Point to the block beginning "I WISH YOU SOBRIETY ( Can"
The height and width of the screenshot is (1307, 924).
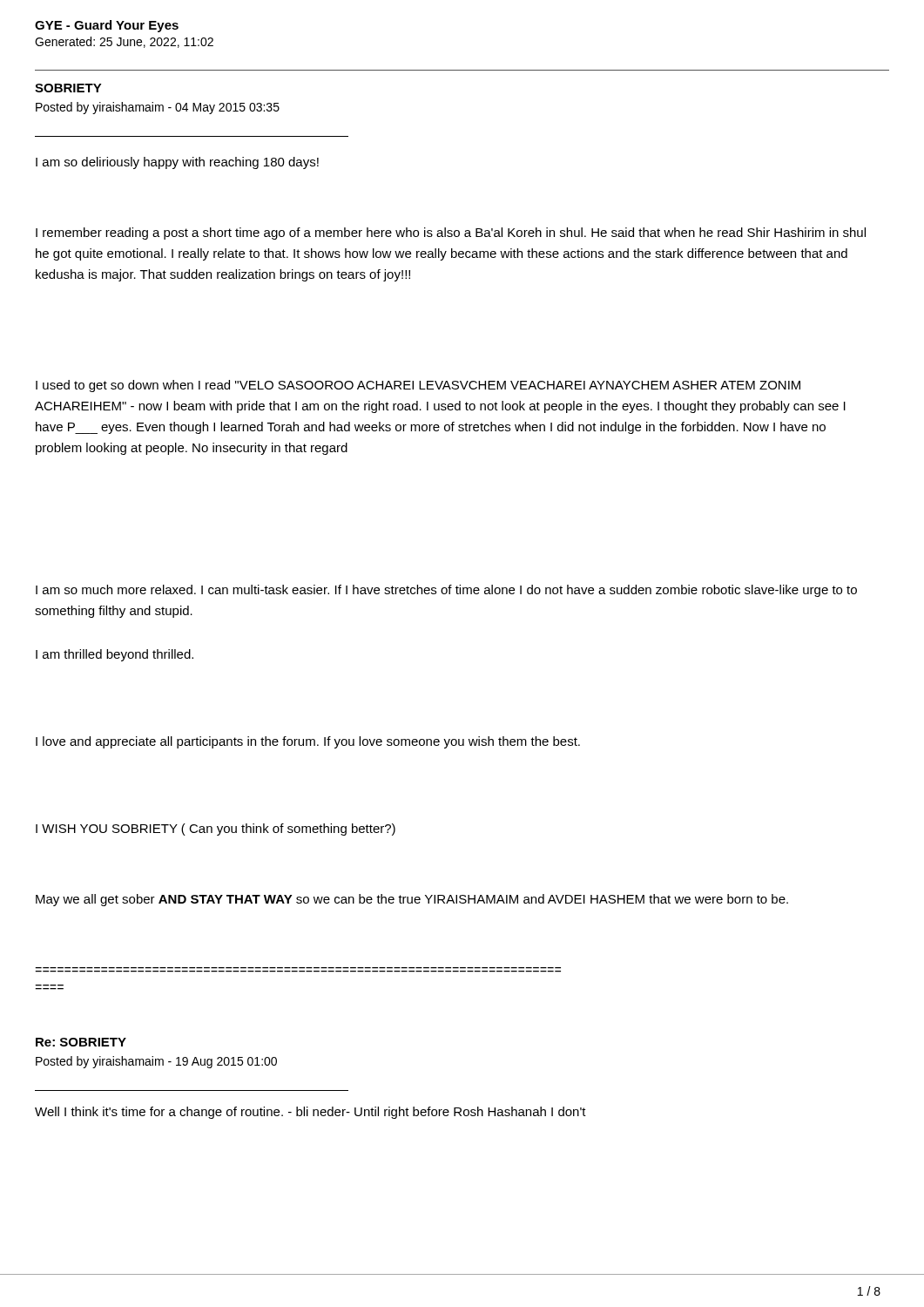pyautogui.click(x=215, y=828)
